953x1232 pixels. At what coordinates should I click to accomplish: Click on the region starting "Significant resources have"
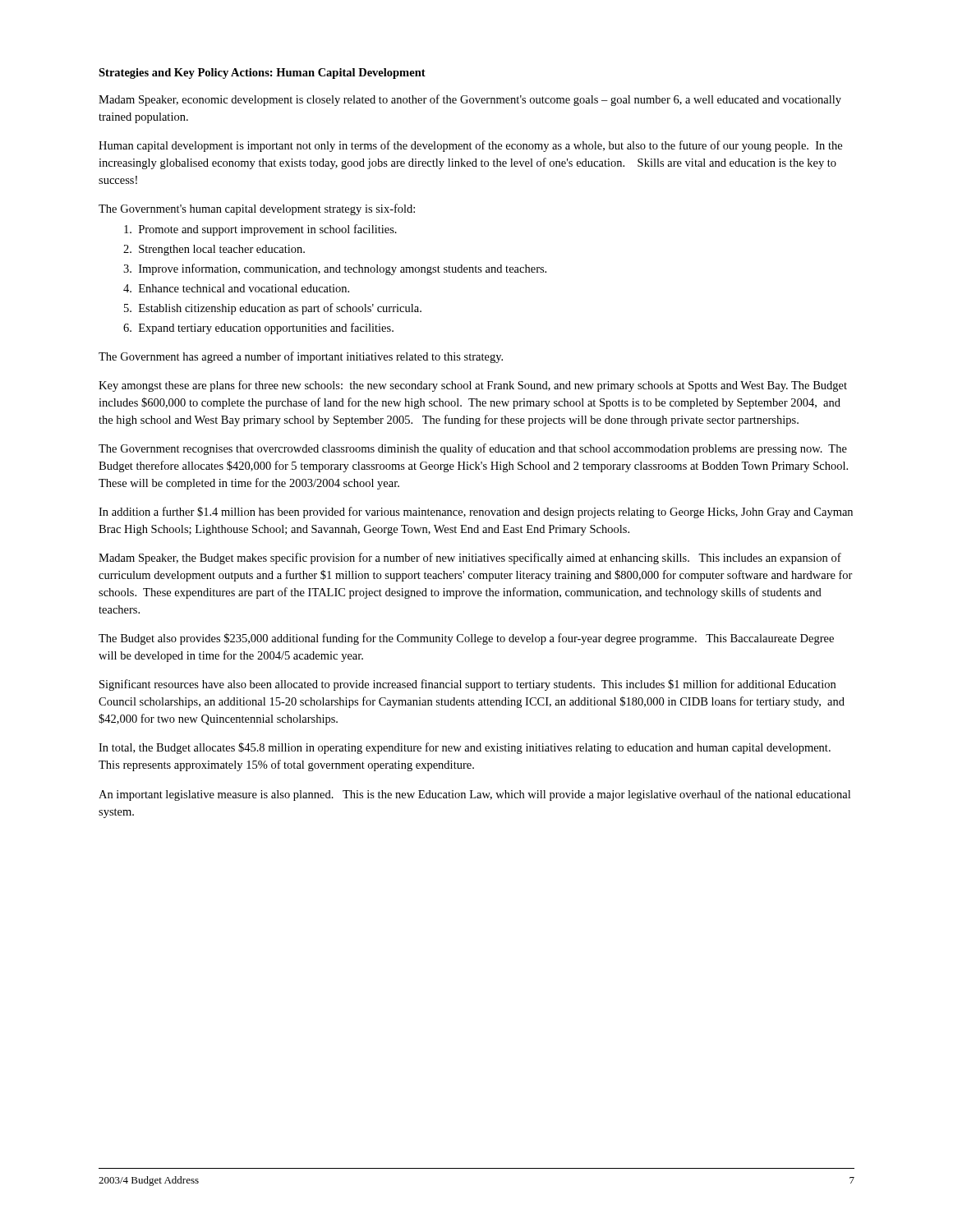point(472,702)
